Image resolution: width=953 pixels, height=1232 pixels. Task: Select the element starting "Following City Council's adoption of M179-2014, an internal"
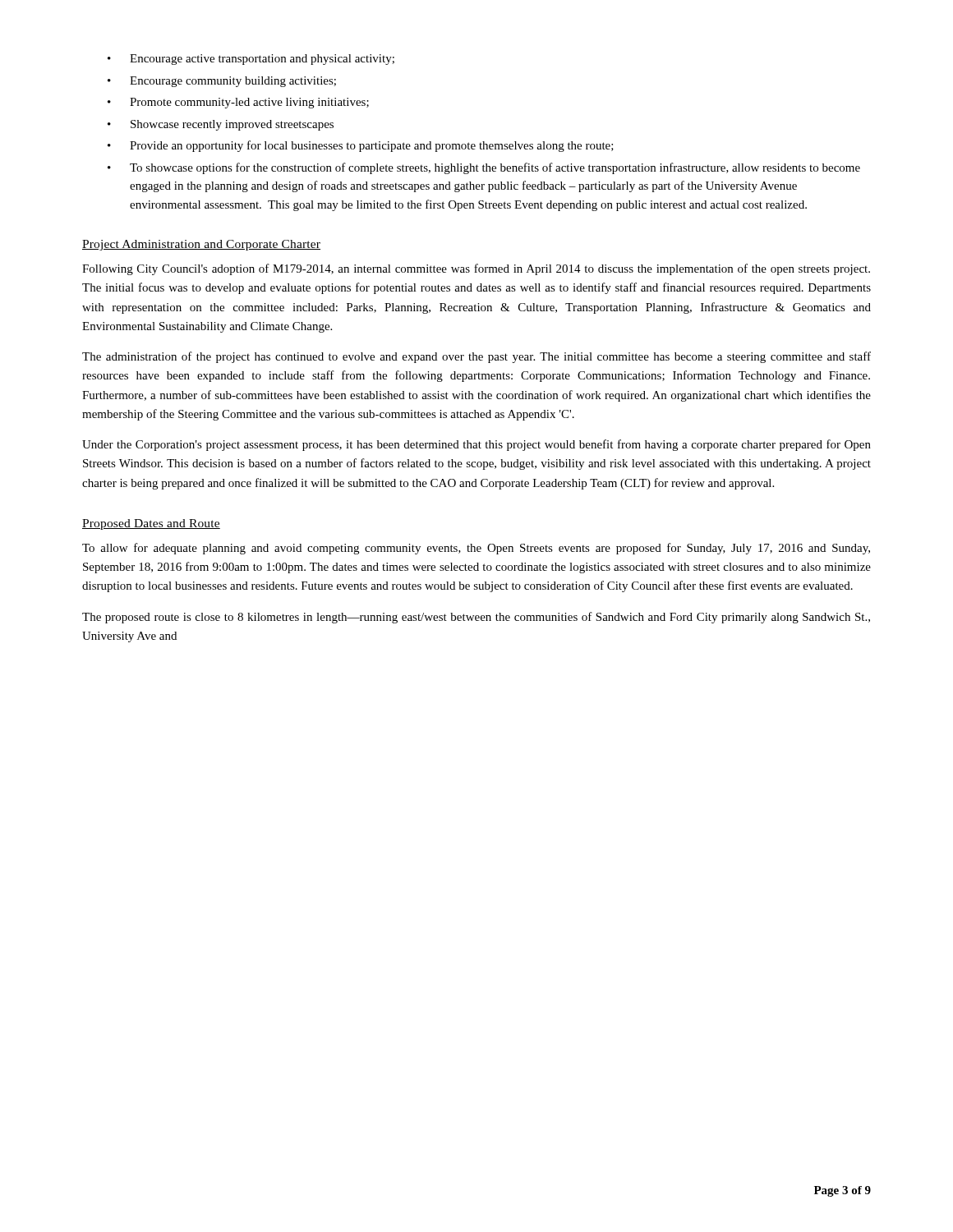coord(476,297)
